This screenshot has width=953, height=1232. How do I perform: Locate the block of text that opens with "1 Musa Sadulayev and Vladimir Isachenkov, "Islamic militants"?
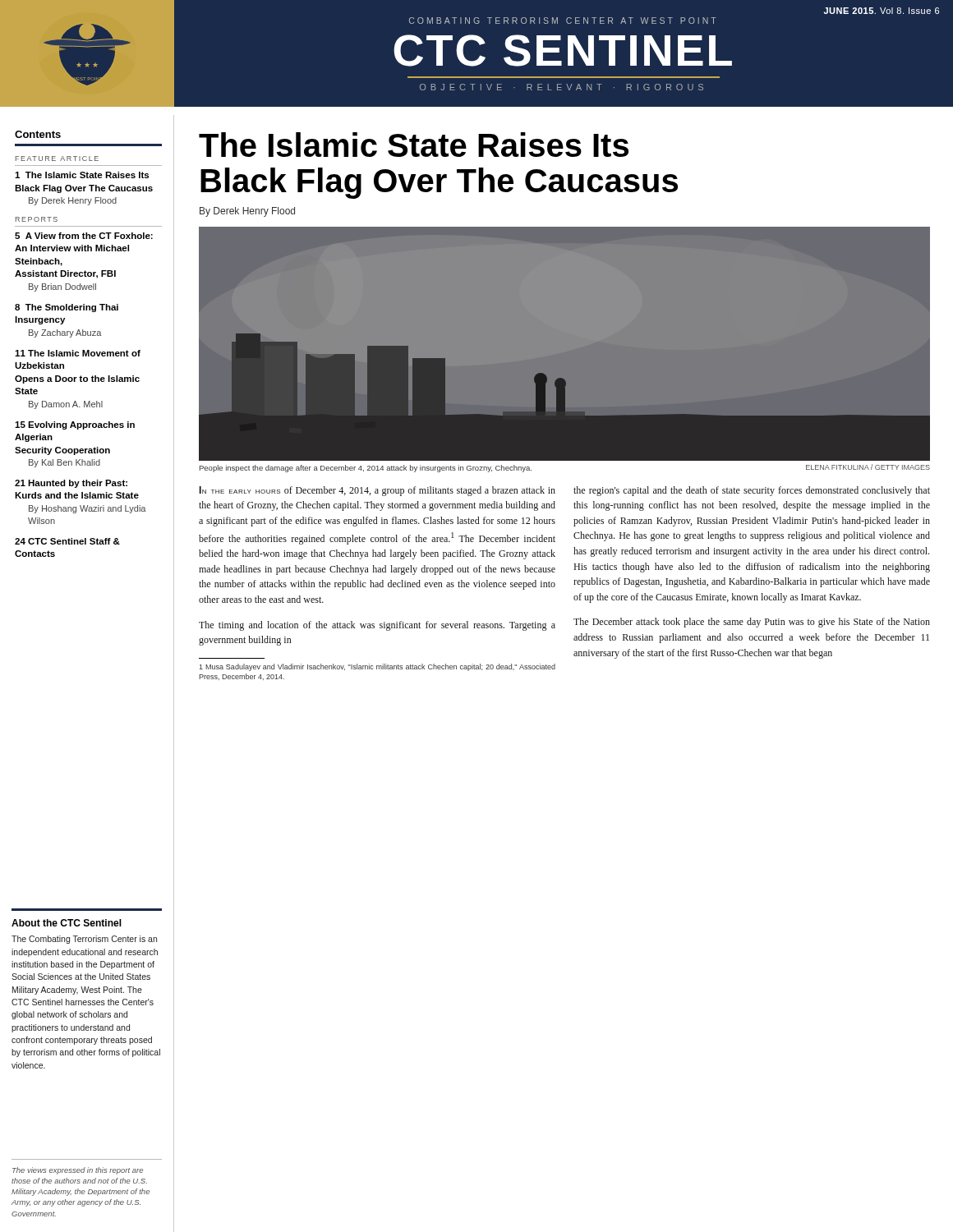coord(377,672)
